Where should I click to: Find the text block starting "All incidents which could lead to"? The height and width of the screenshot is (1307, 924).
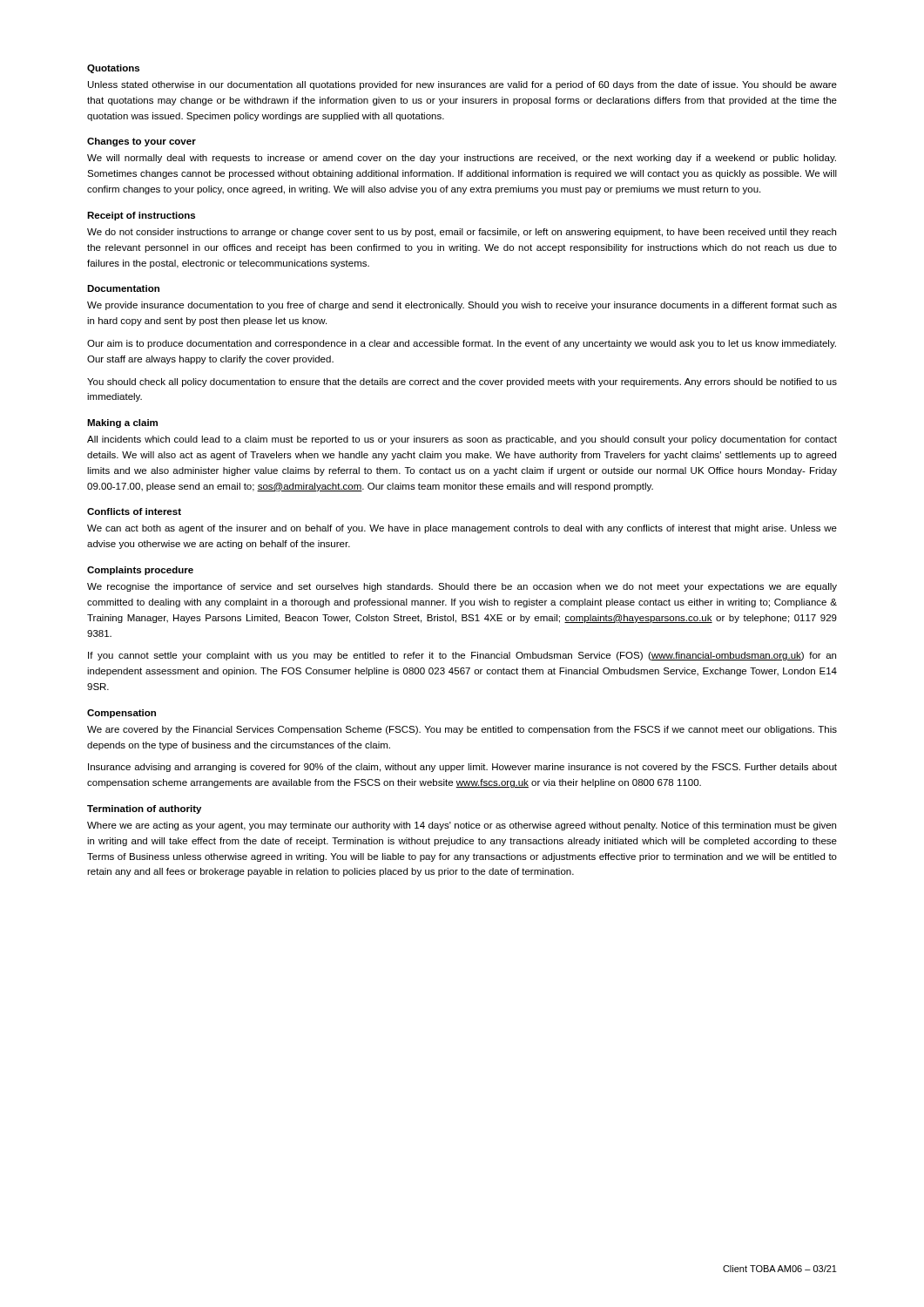point(462,463)
